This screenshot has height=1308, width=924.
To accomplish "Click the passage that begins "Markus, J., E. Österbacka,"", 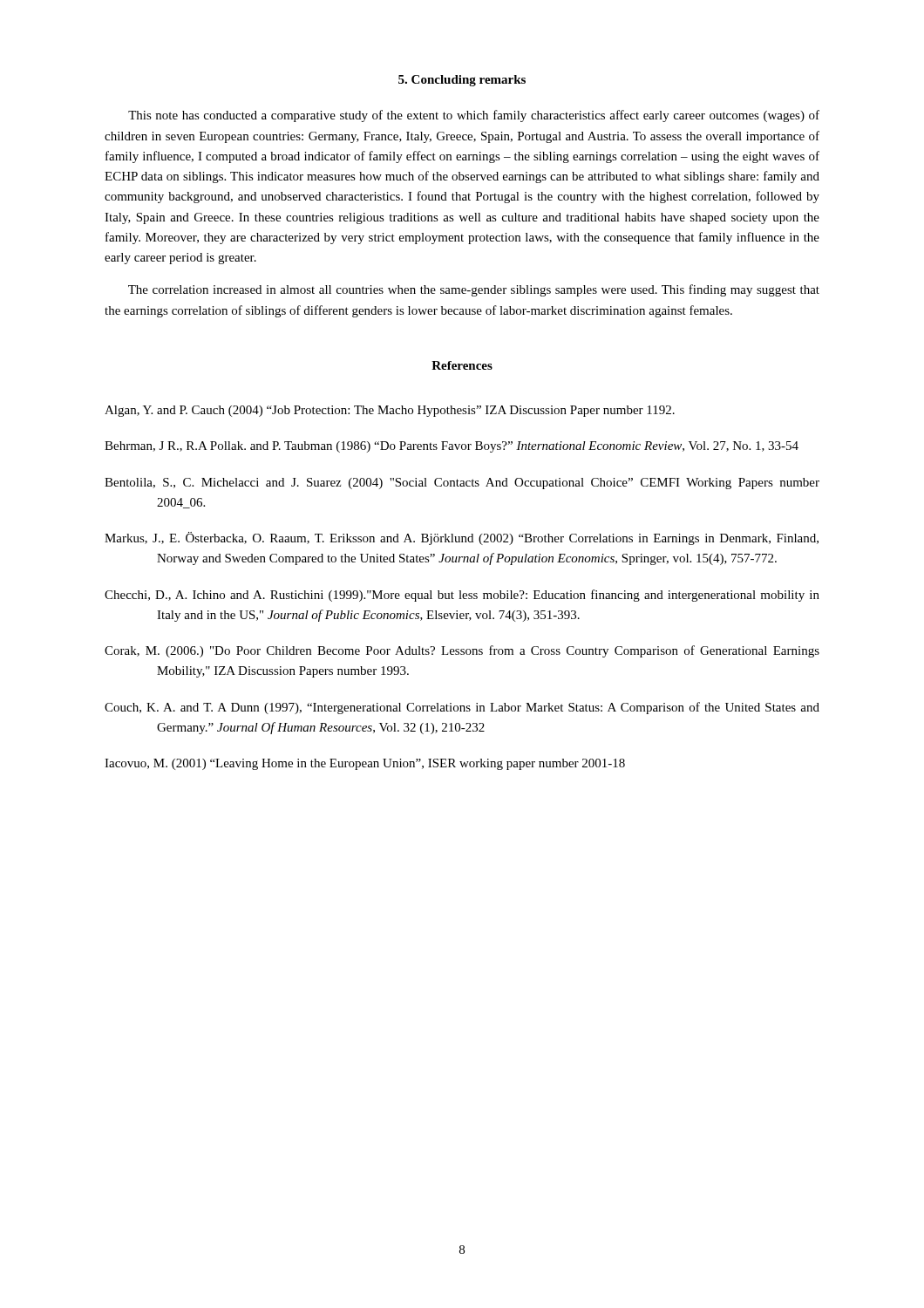I will click(488, 548).
